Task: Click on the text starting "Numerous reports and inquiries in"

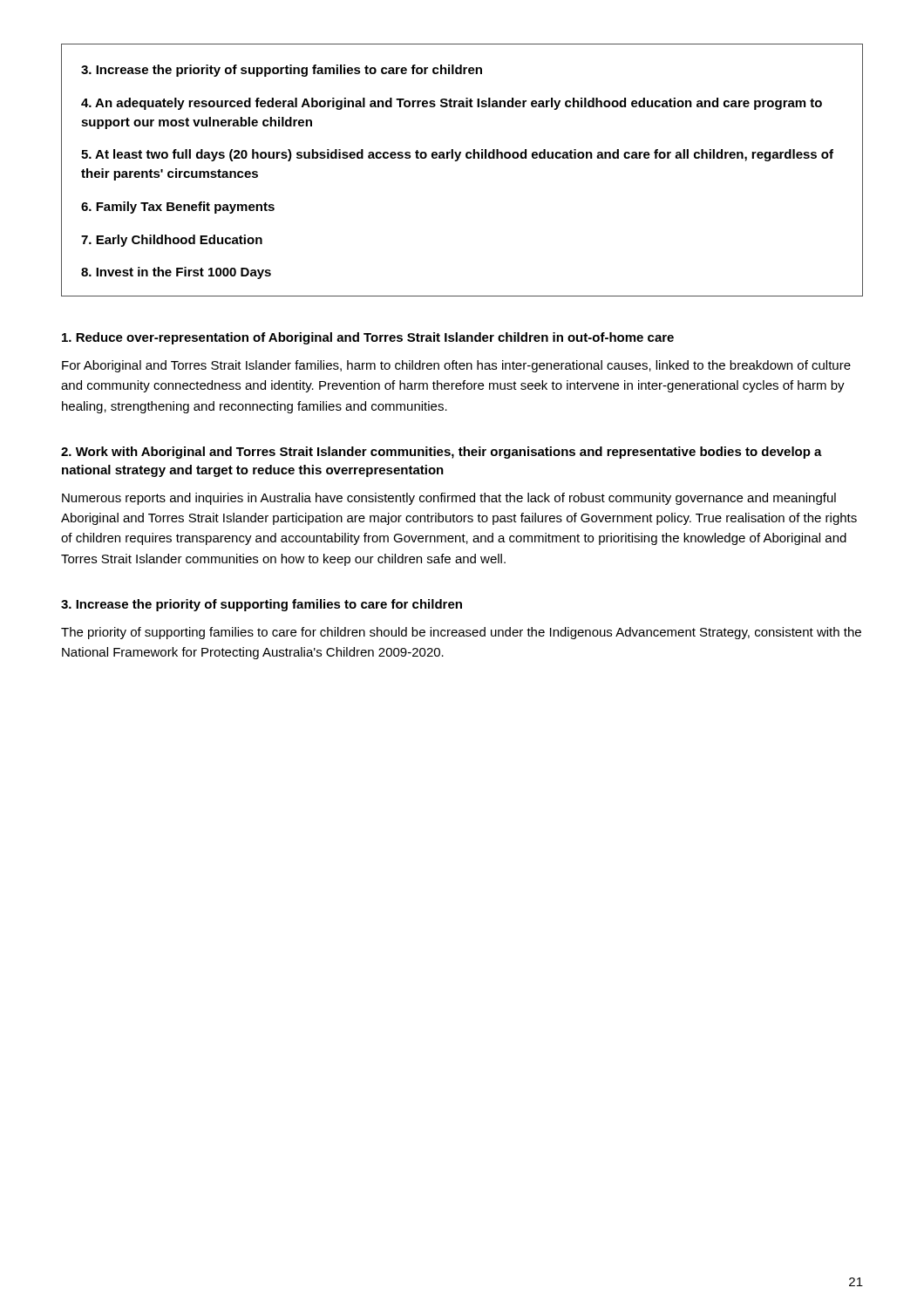Action: tap(459, 528)
